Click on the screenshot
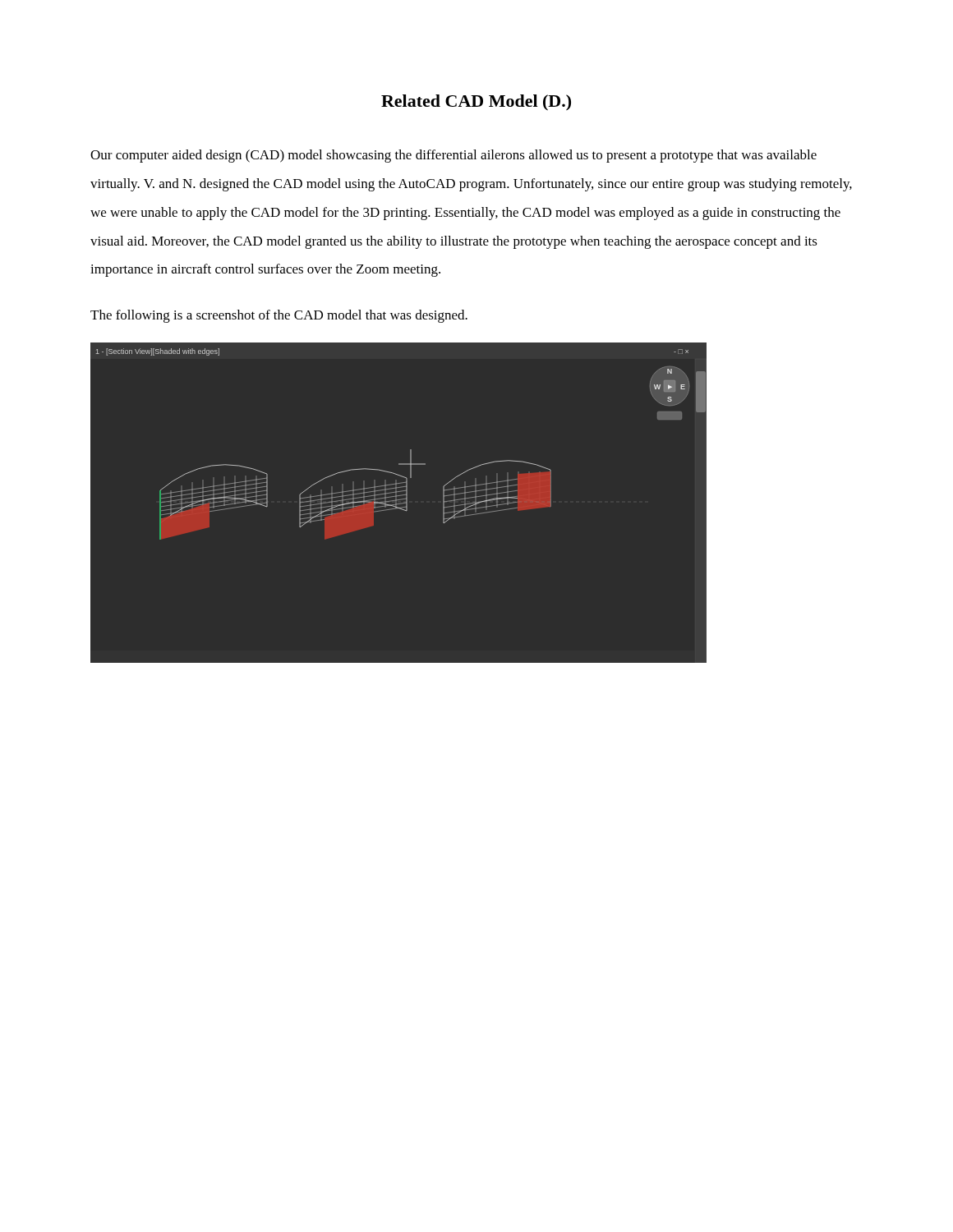The height and width of the screenshot is (1232, 953). point(476,505)
